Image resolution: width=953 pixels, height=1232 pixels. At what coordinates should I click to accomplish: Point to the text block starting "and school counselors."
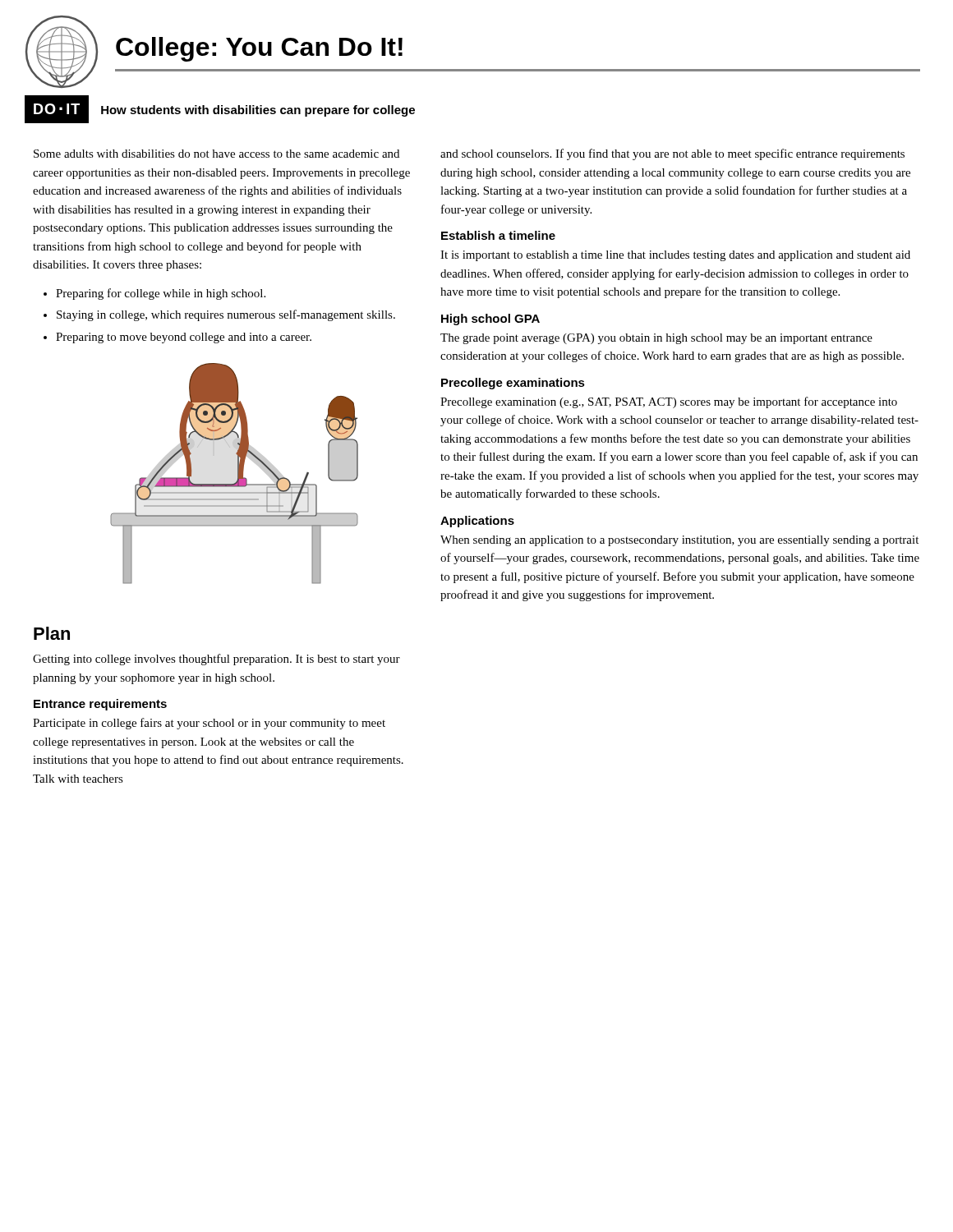point(680,181)
